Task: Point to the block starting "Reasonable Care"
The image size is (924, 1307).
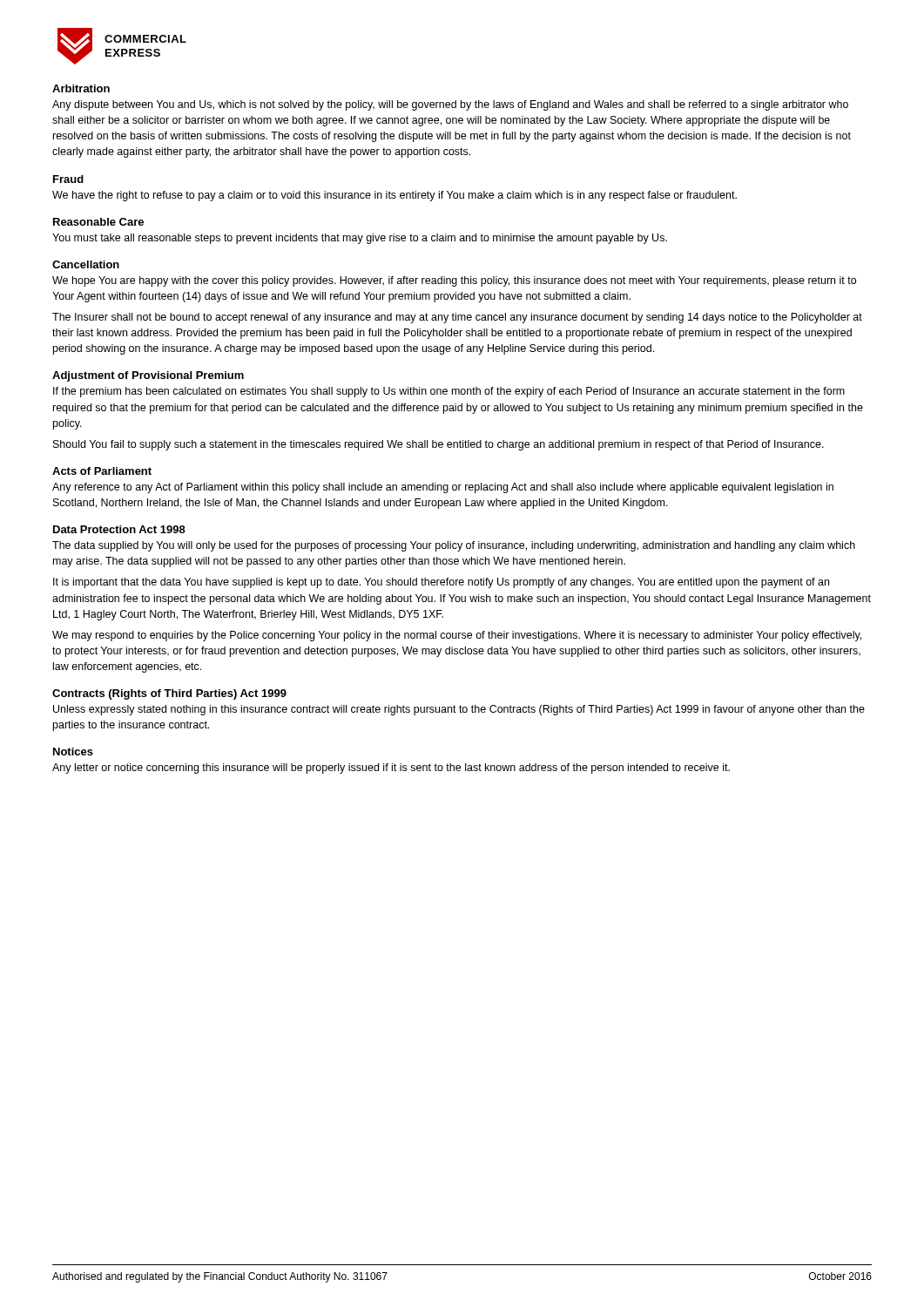Action: [98, 221]
